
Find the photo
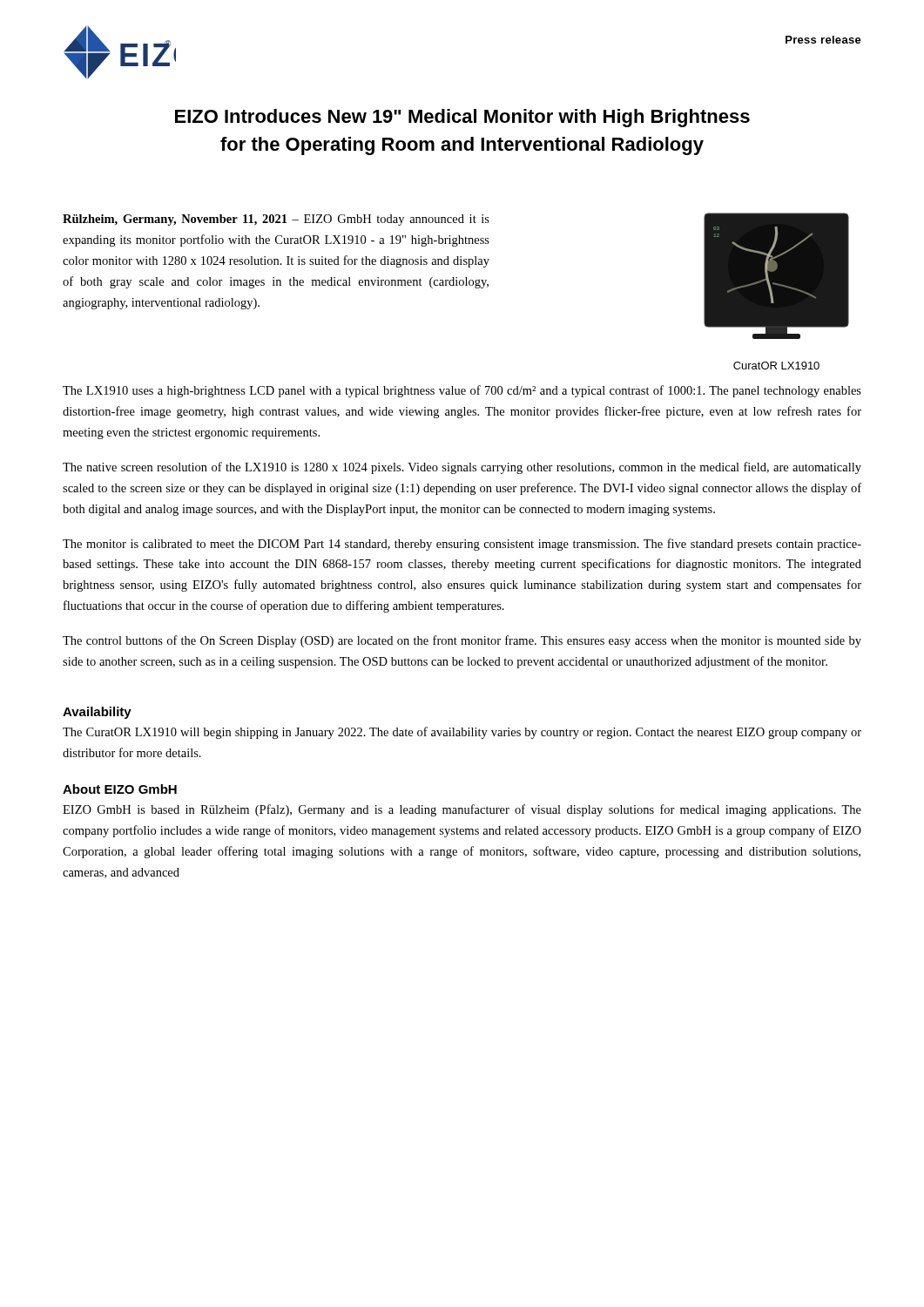[776, 283]
